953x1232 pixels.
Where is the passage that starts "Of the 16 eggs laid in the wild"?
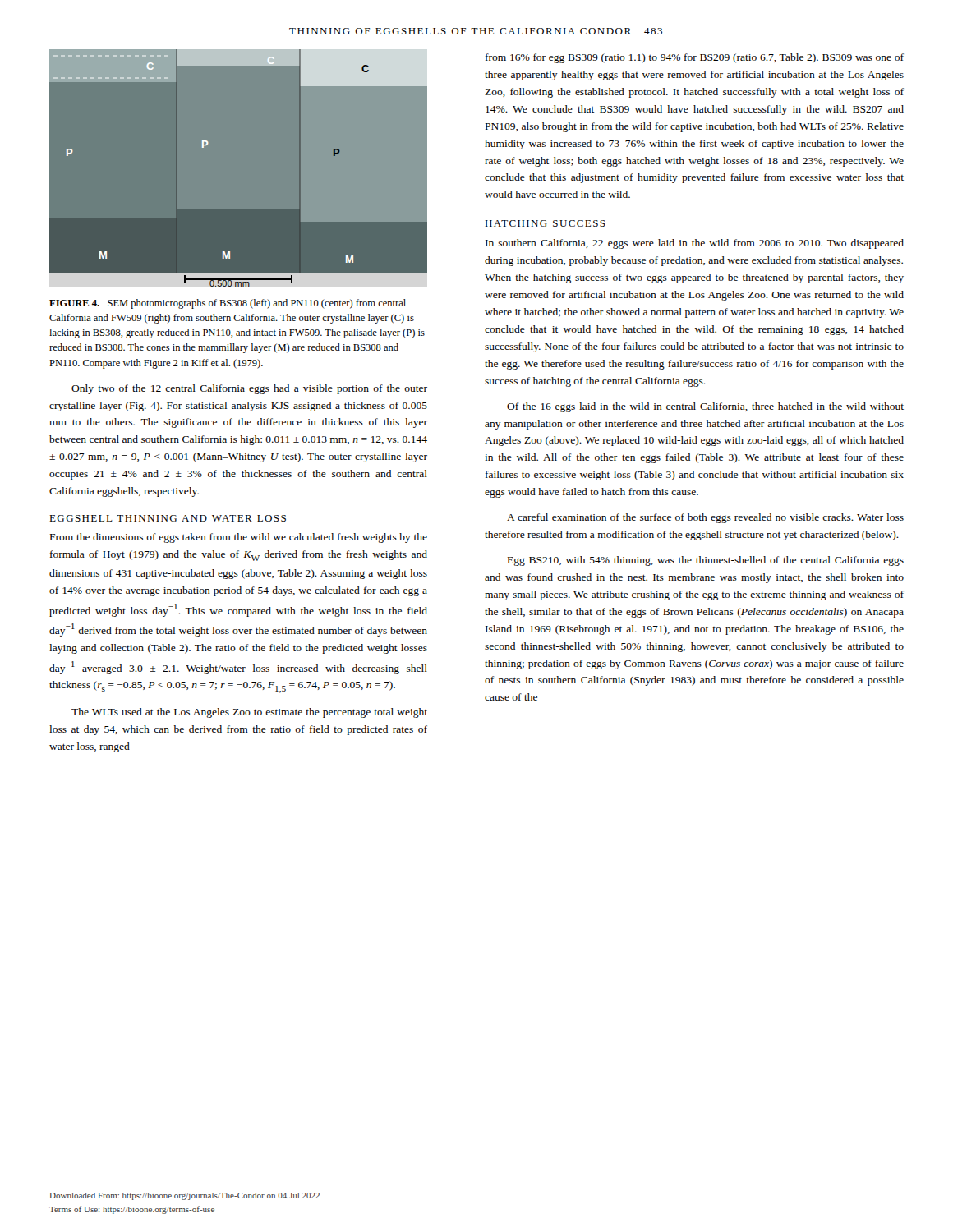coord(694,449)
